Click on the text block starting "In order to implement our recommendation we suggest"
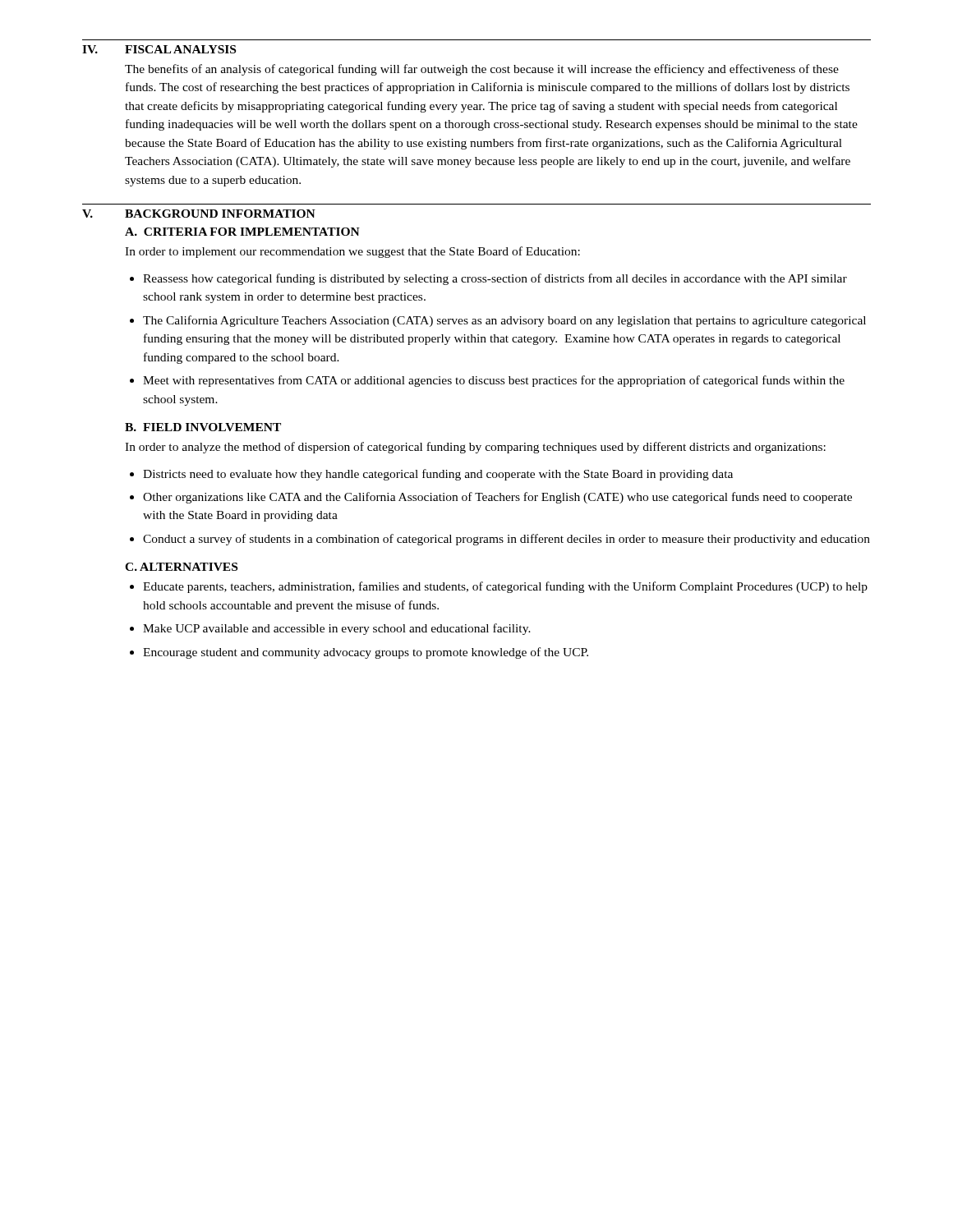The height and width of the screenshot is (1232, 953). [x=353, y=251]
